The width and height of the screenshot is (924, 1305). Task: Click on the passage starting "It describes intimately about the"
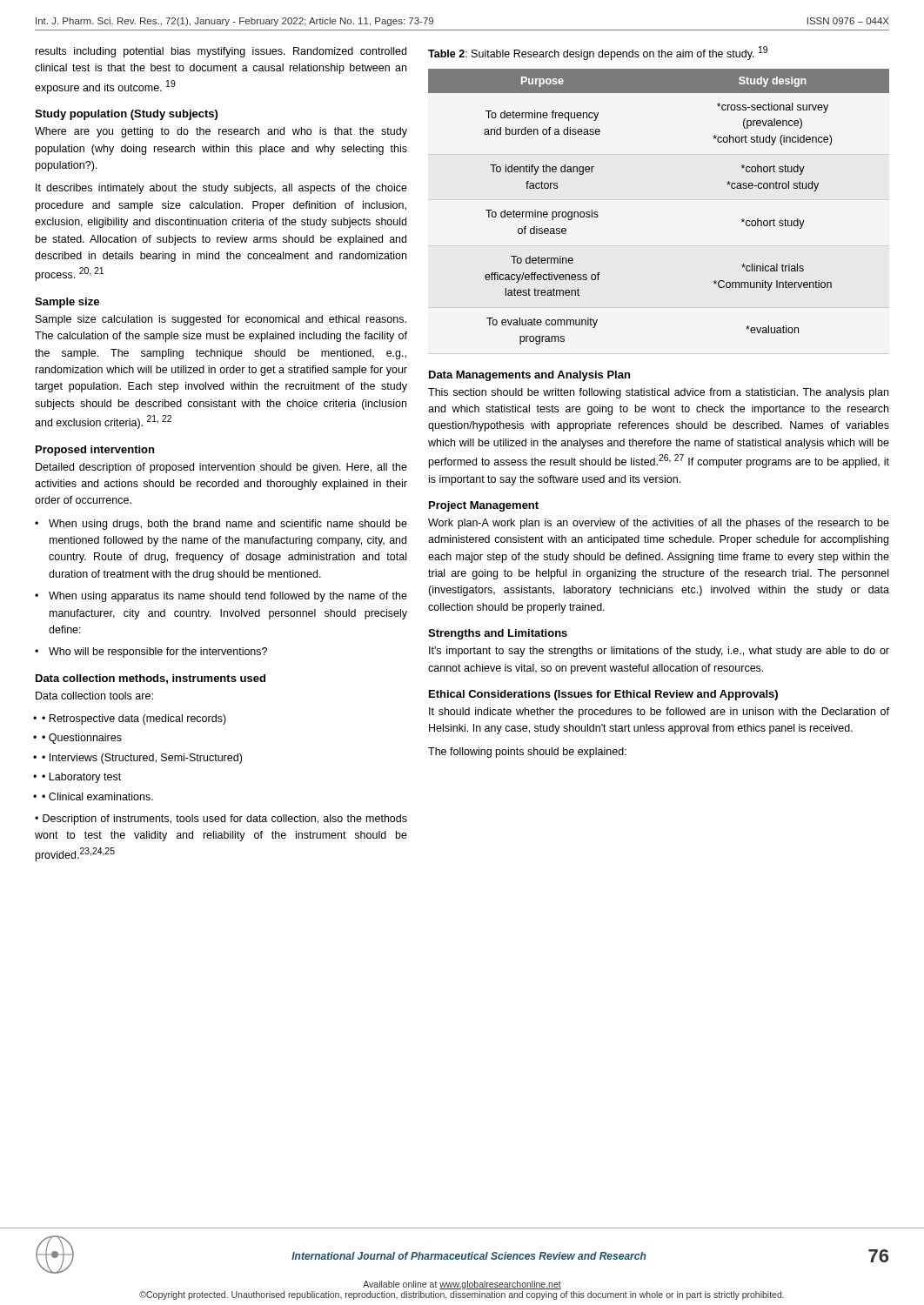(221, 232)
